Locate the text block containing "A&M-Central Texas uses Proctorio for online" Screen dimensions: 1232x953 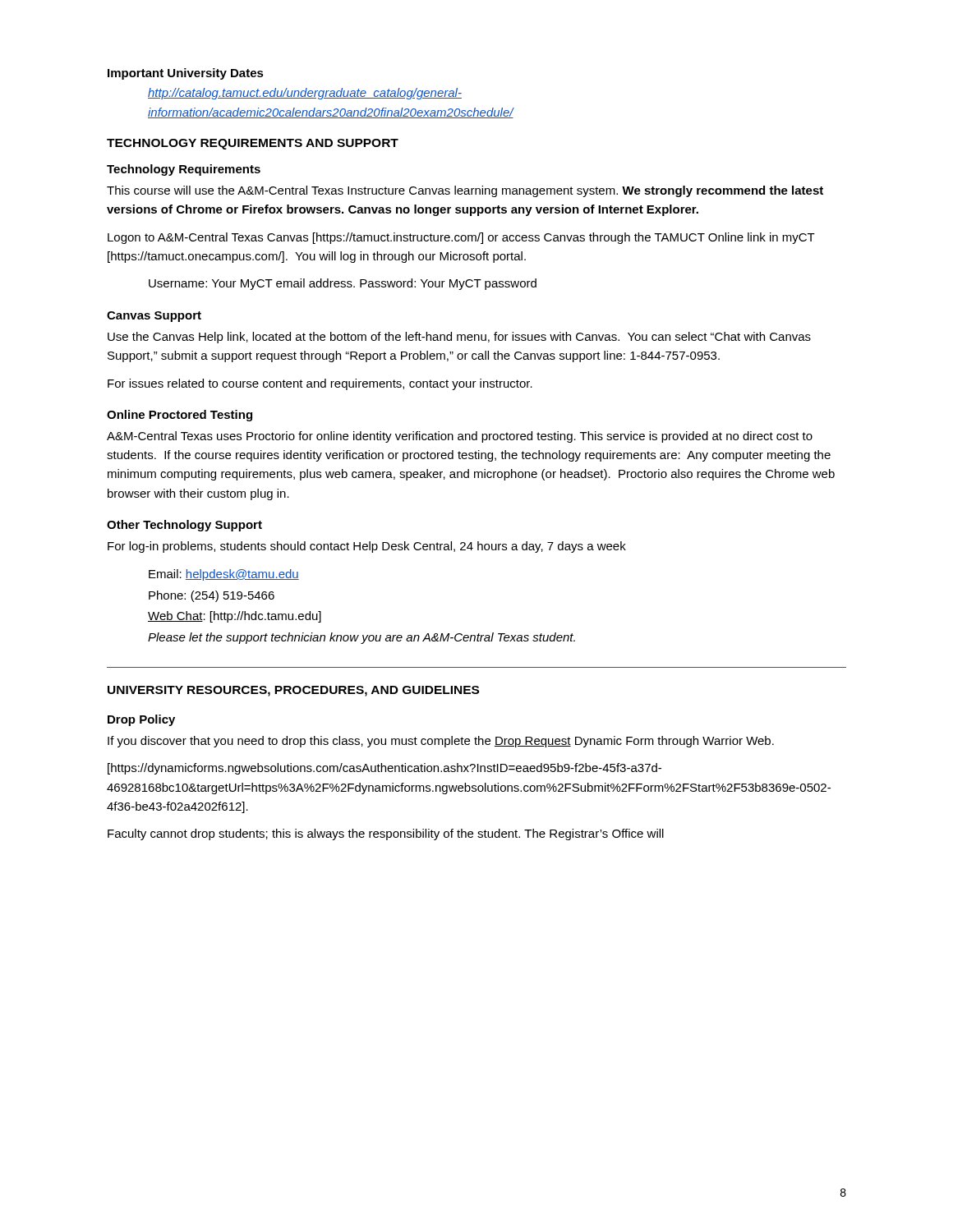[x=471, y=464]
